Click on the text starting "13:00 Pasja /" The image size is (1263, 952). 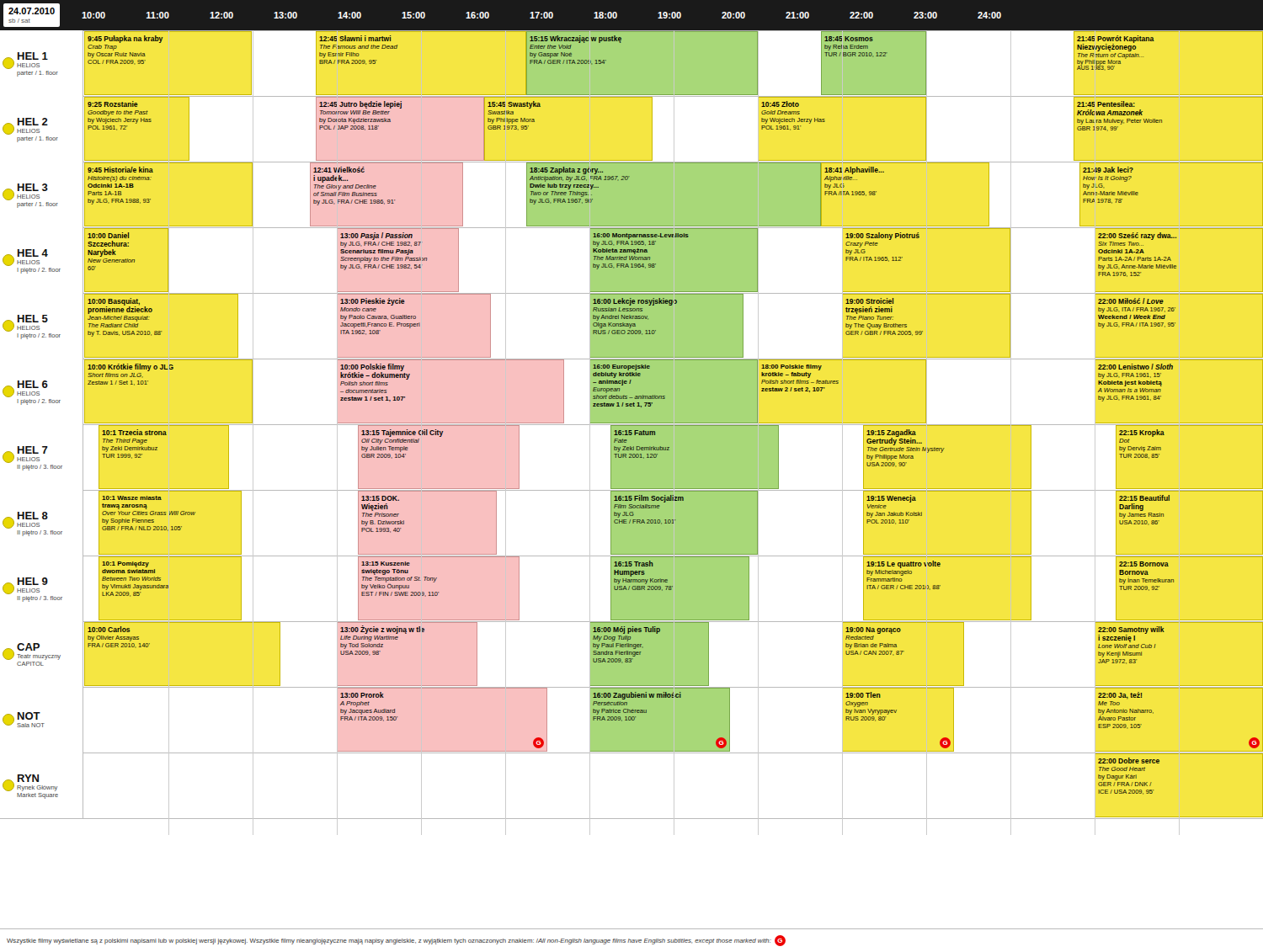pos(398,251)
